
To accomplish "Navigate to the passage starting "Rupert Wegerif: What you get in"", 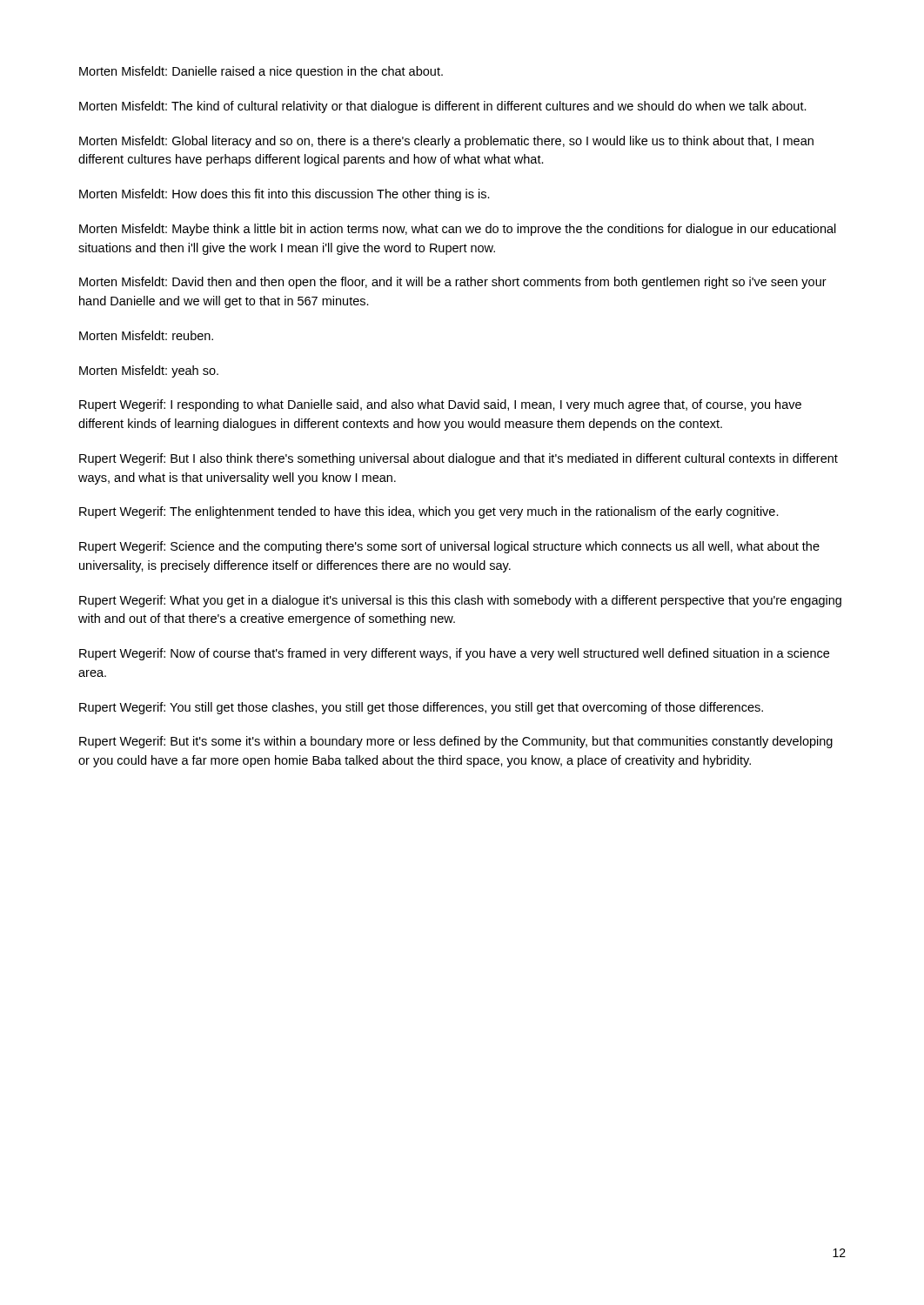I will pos(460,609).
